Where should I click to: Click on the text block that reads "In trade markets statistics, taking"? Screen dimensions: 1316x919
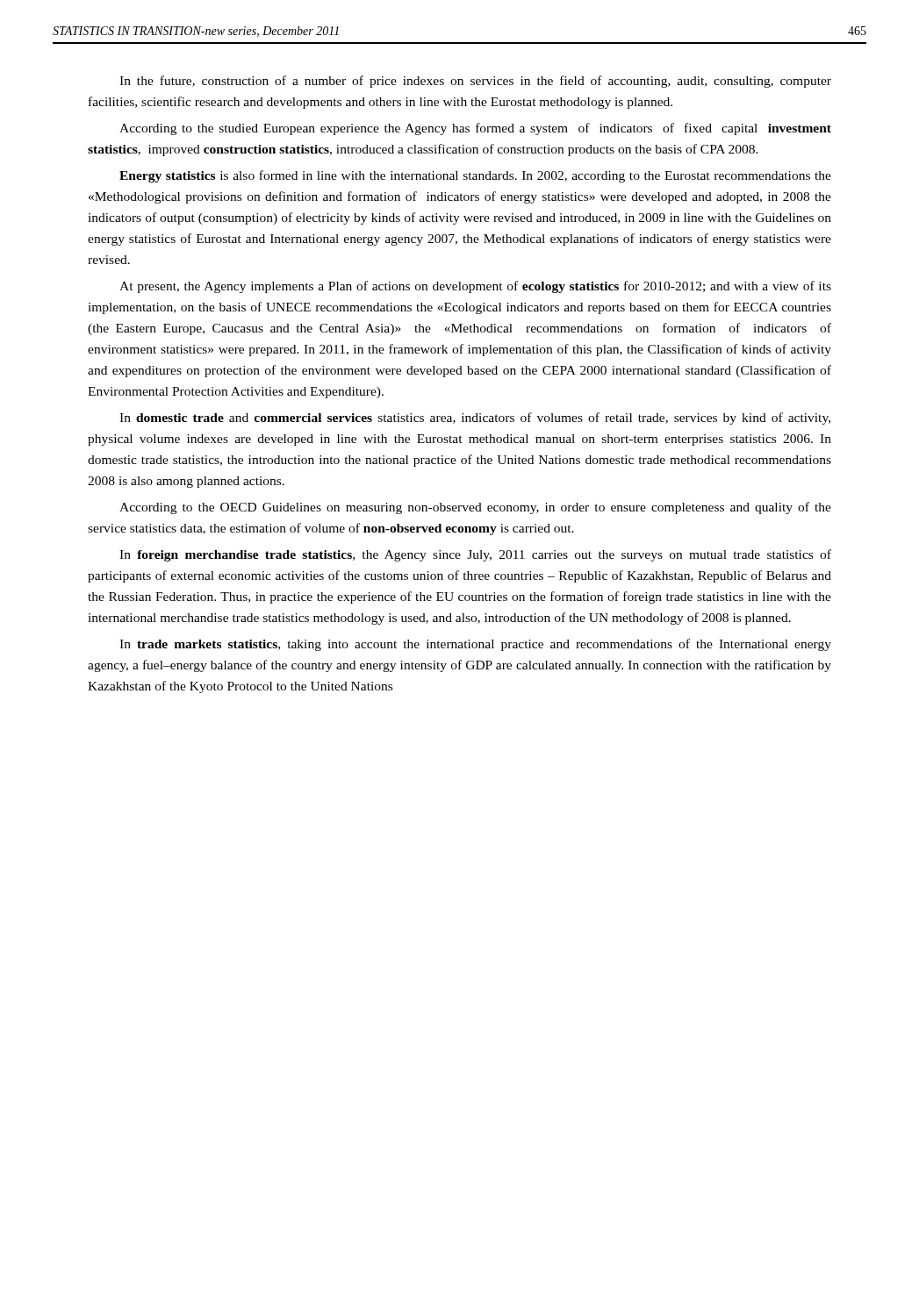pos(460,665)
